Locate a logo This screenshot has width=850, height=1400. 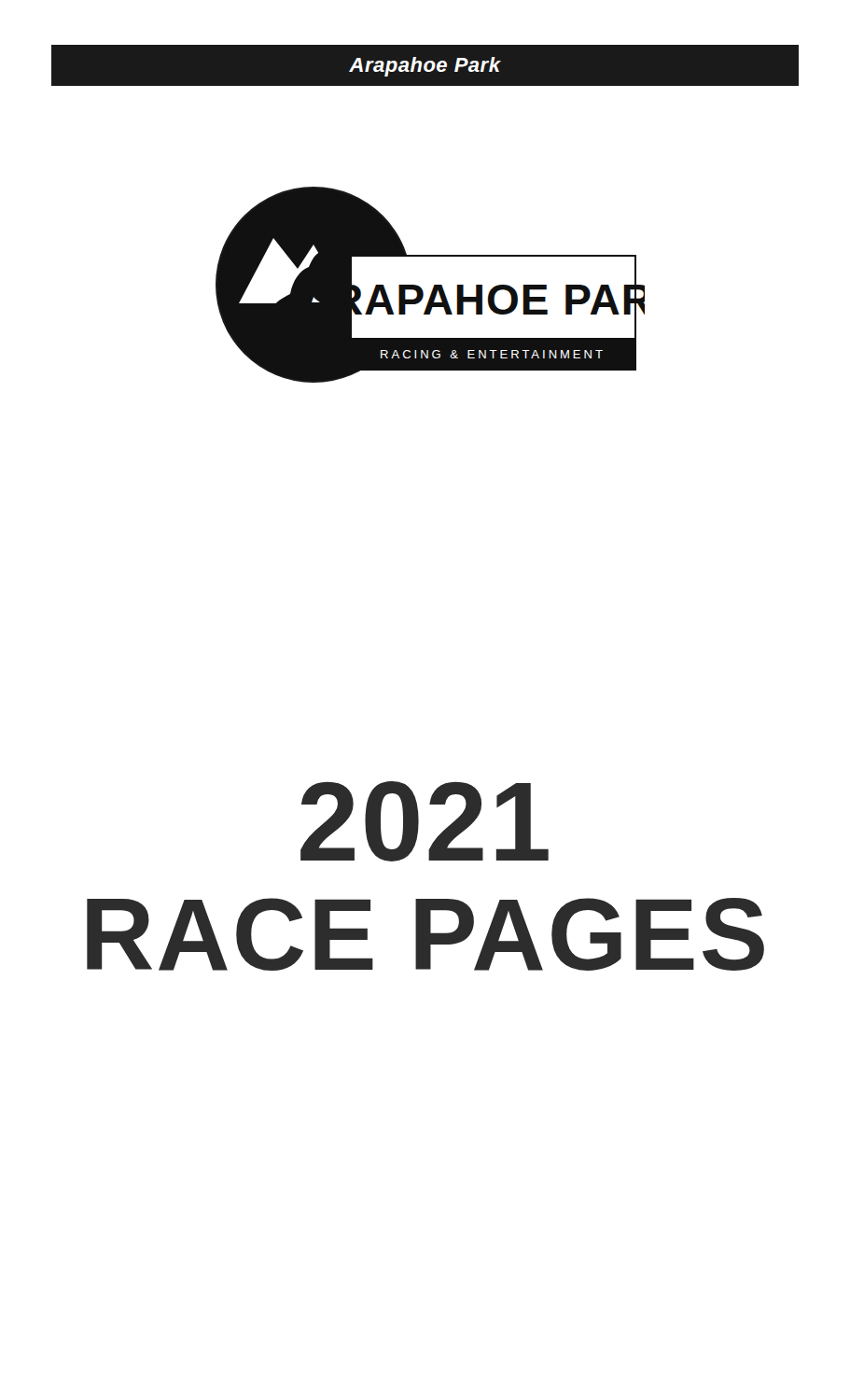pyautogui.click(x=425, y=294)
